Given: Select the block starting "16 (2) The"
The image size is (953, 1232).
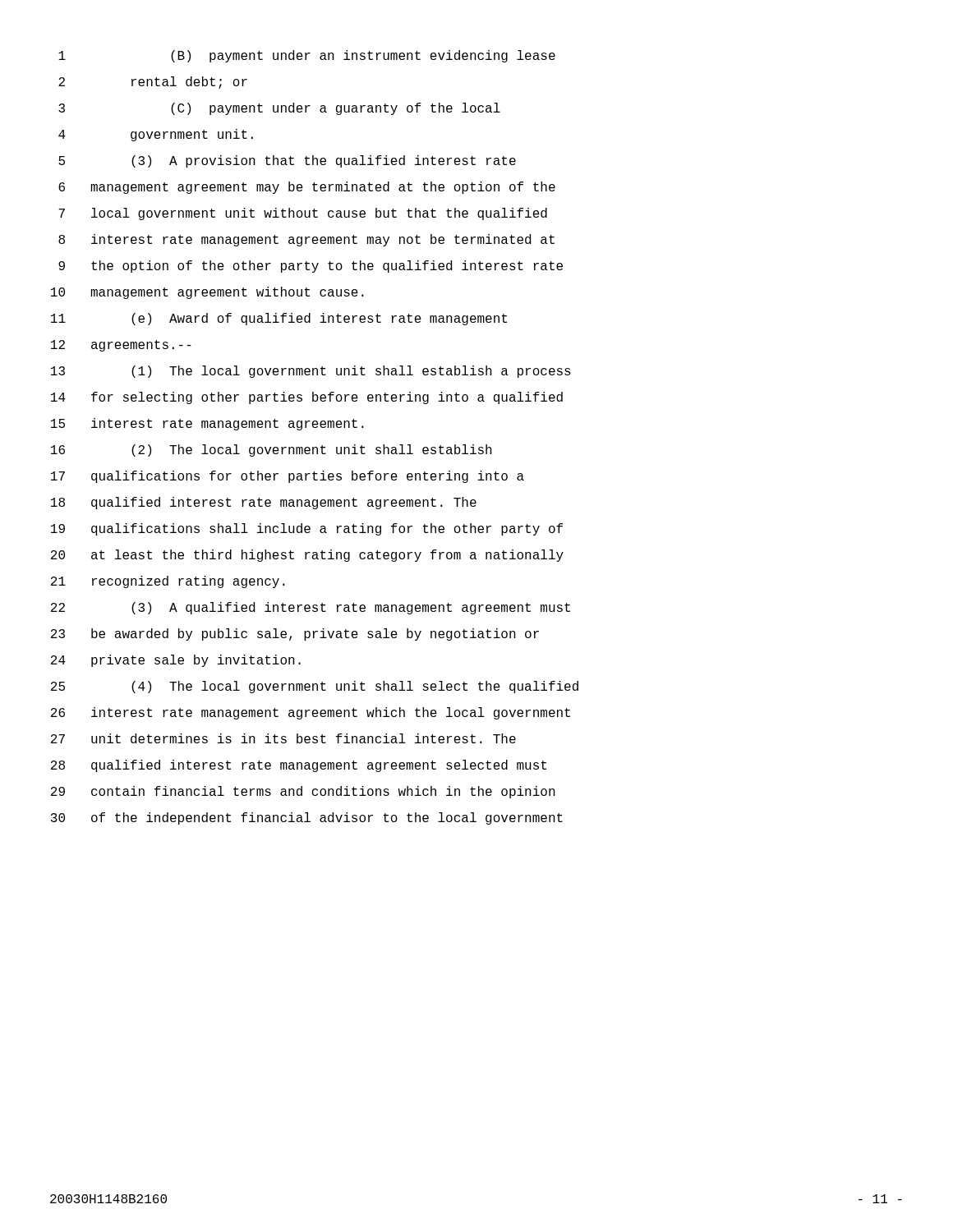Looking at the screenshot, I should [476, 451].
